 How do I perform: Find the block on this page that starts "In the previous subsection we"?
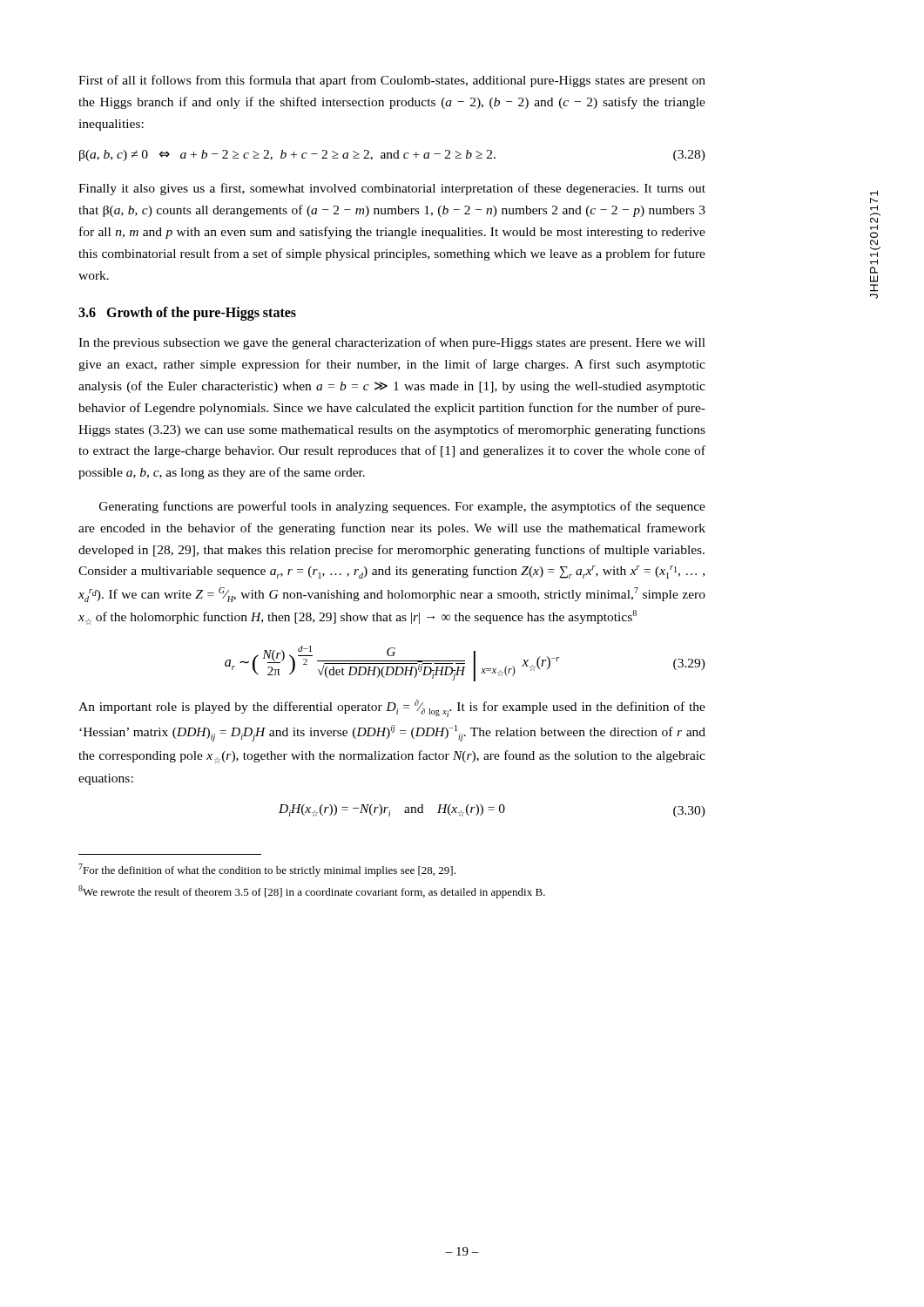[392, 343]
